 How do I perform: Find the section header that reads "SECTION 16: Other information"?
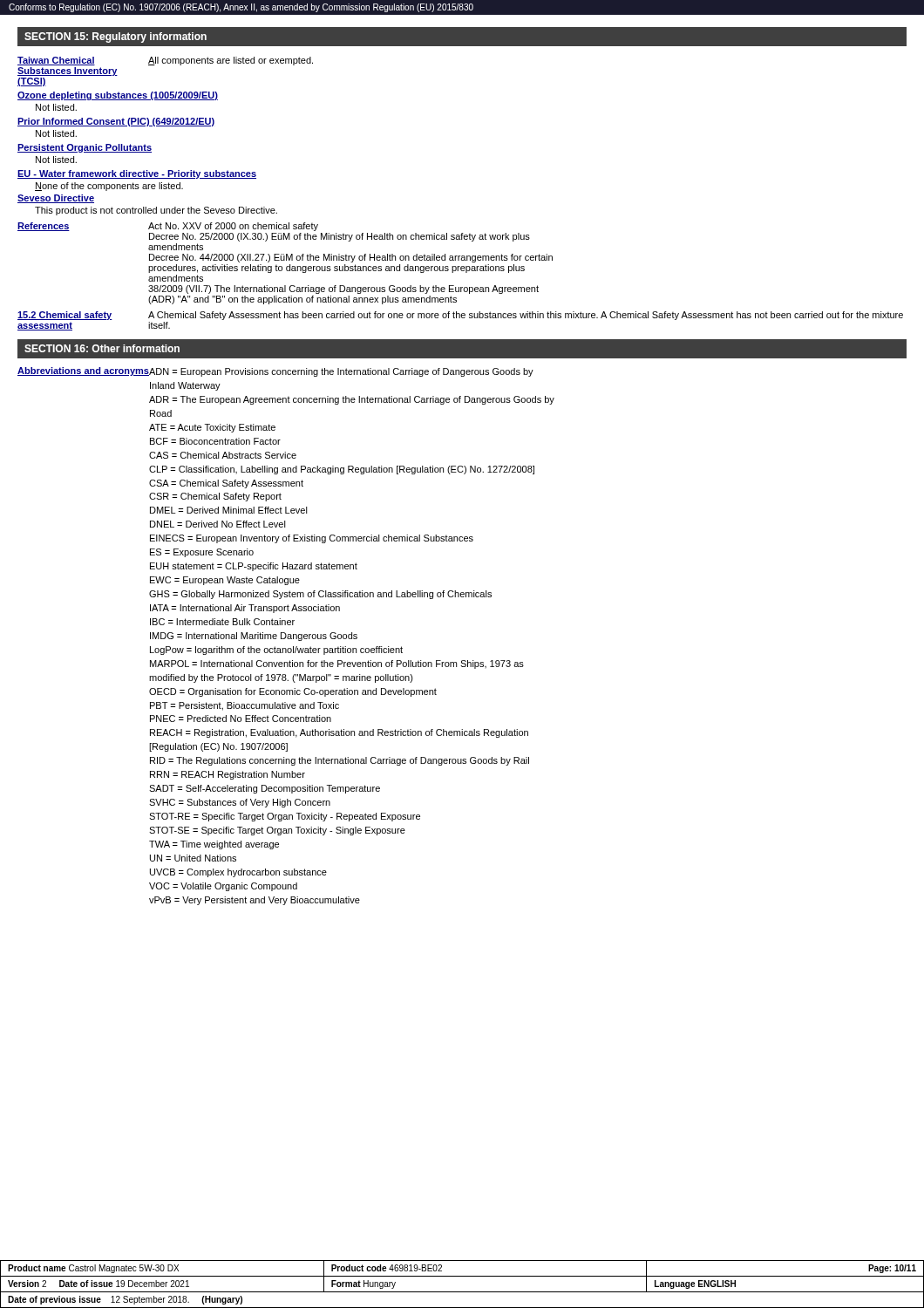pyautogui.click(x=102, y=349)
